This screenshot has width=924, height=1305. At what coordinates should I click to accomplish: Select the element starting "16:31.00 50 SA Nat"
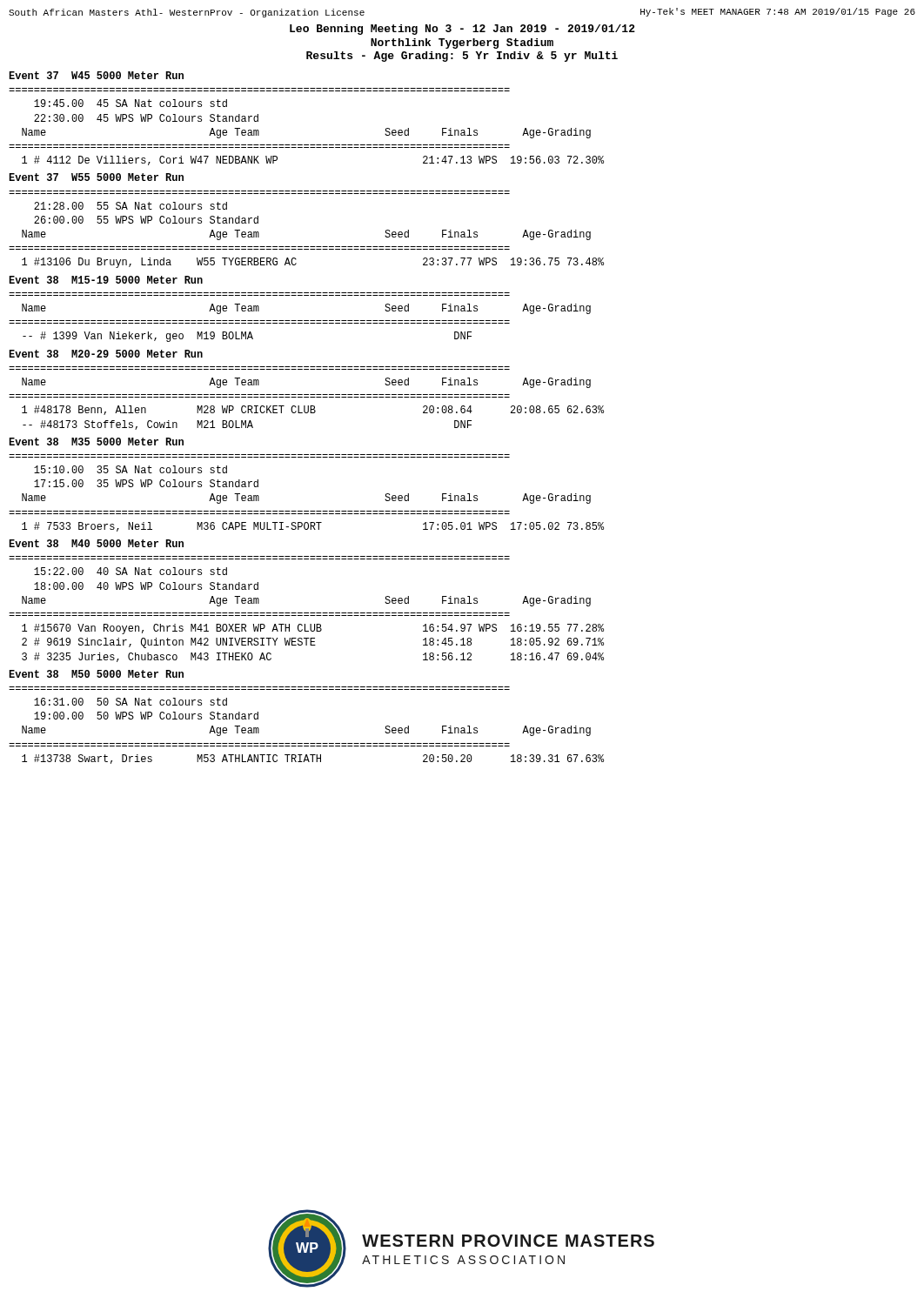[131, 702]
